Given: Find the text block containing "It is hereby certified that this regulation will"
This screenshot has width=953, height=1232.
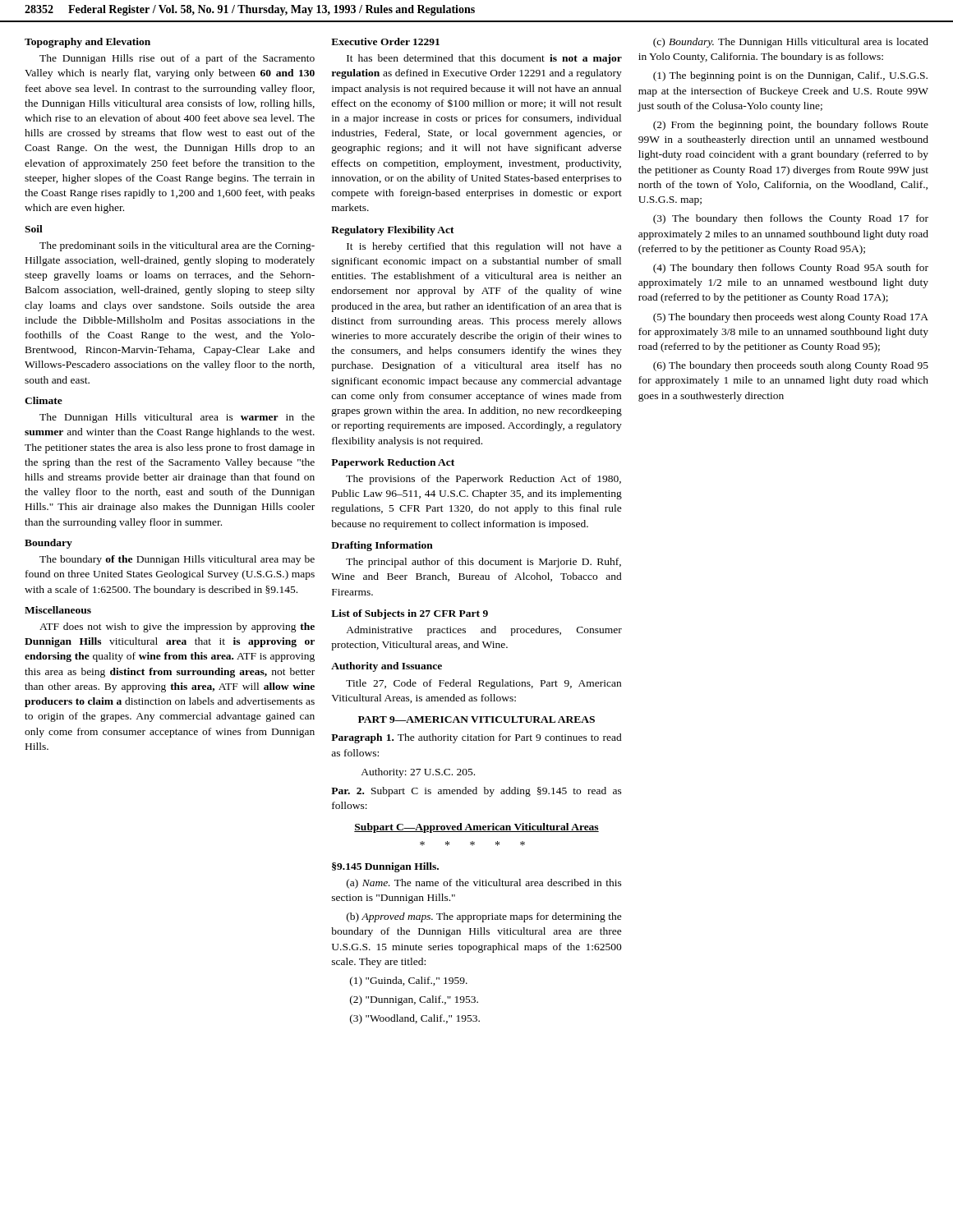Looking at the screenshot, I should (476, 343).
